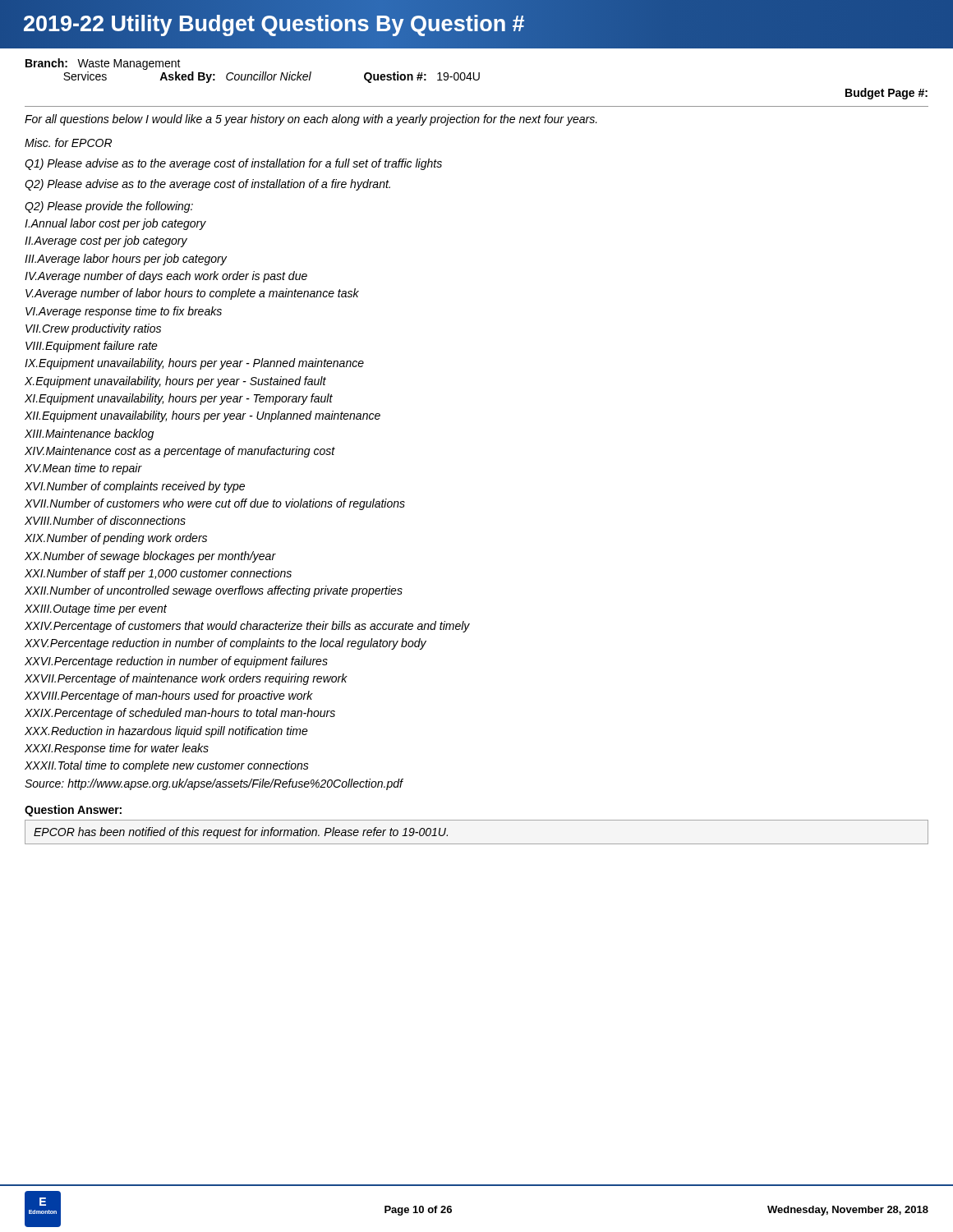Locate the list item that reads "VII.Crew productivity ratios"
953x1232 pixels.
(93, 328)
